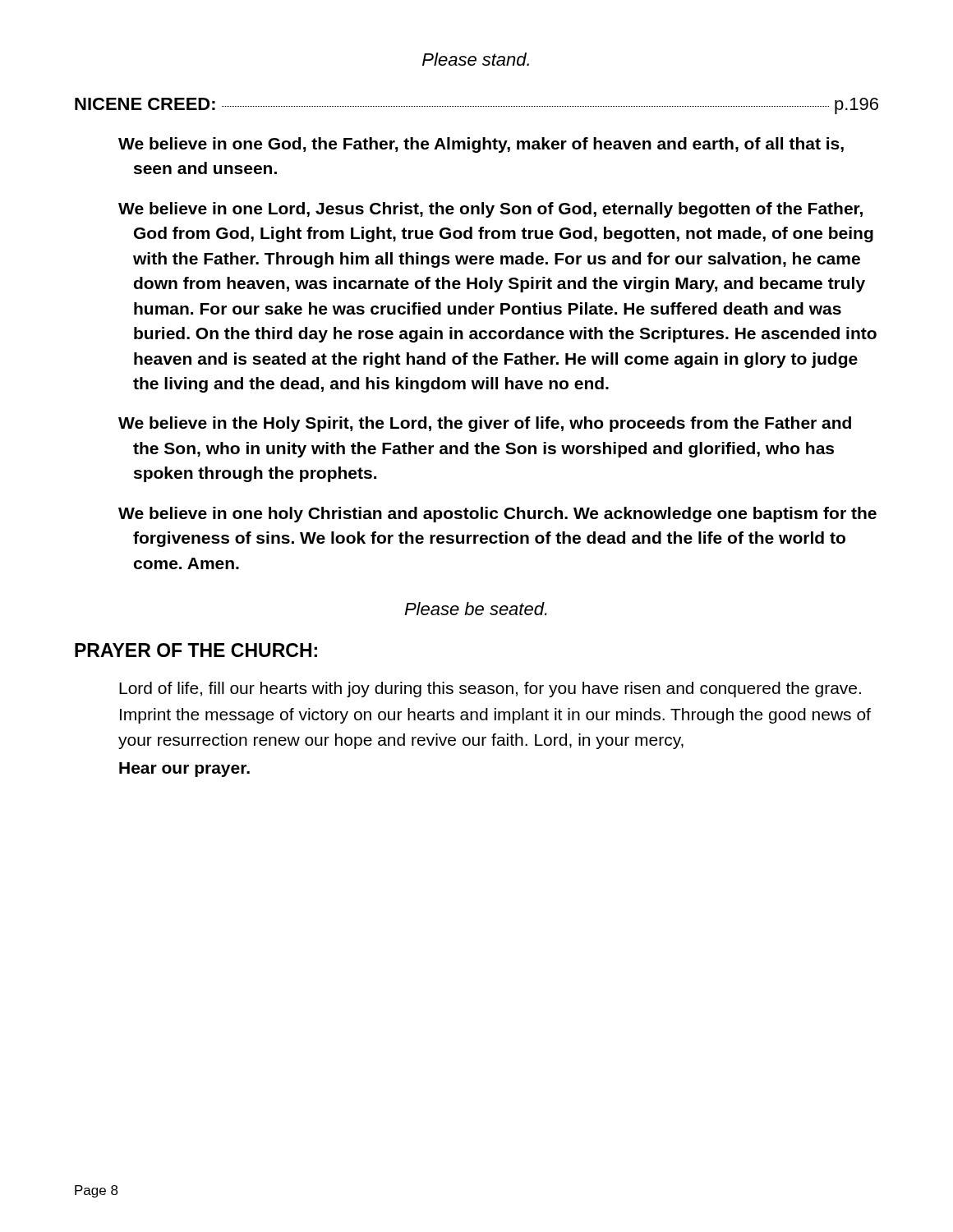Find the text block containing "Lord of life,"
This screenshot has width=953, height=1232.
[x=495, y=714]
